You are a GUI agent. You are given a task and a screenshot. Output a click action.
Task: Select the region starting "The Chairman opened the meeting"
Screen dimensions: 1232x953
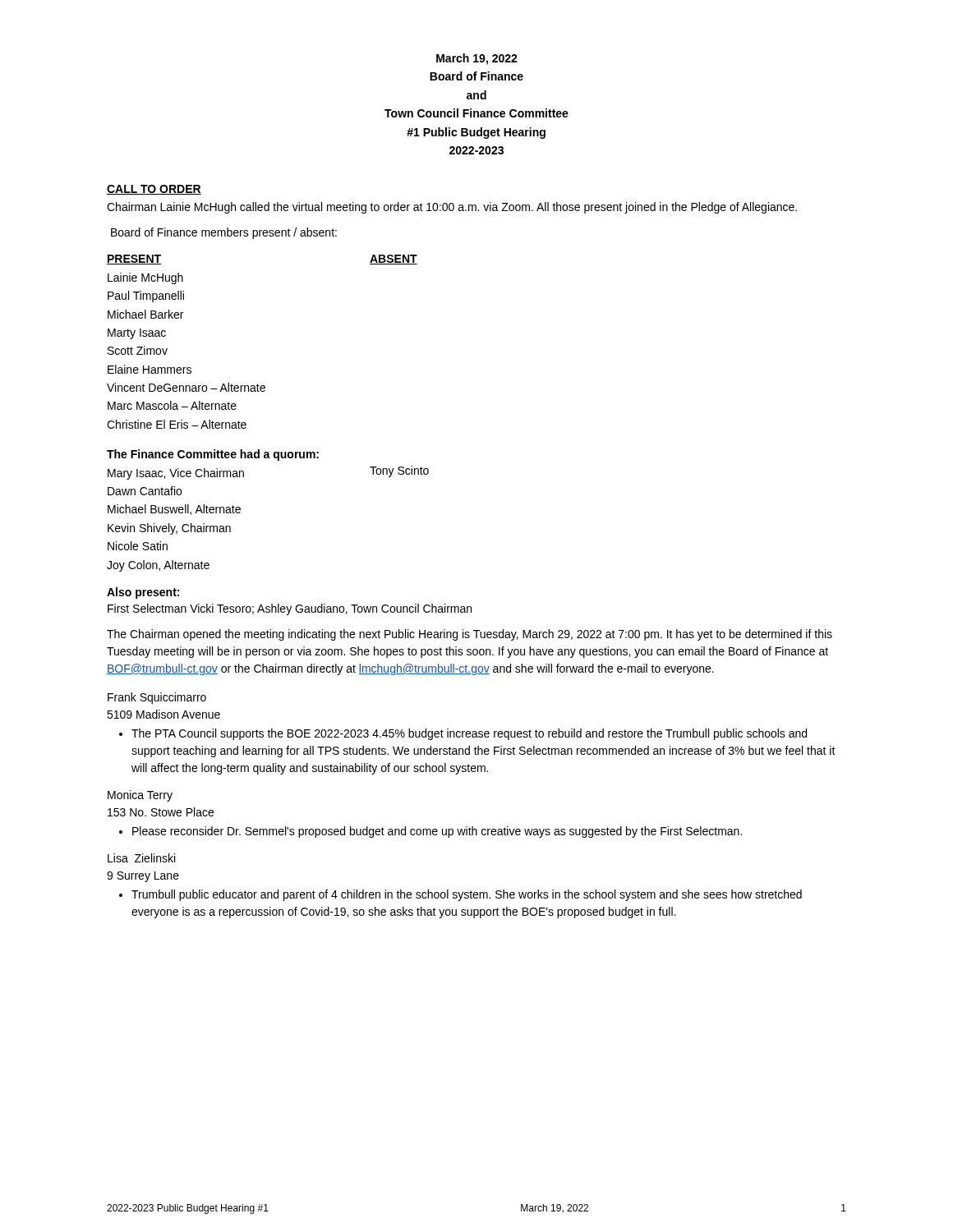tap(470, 651)
